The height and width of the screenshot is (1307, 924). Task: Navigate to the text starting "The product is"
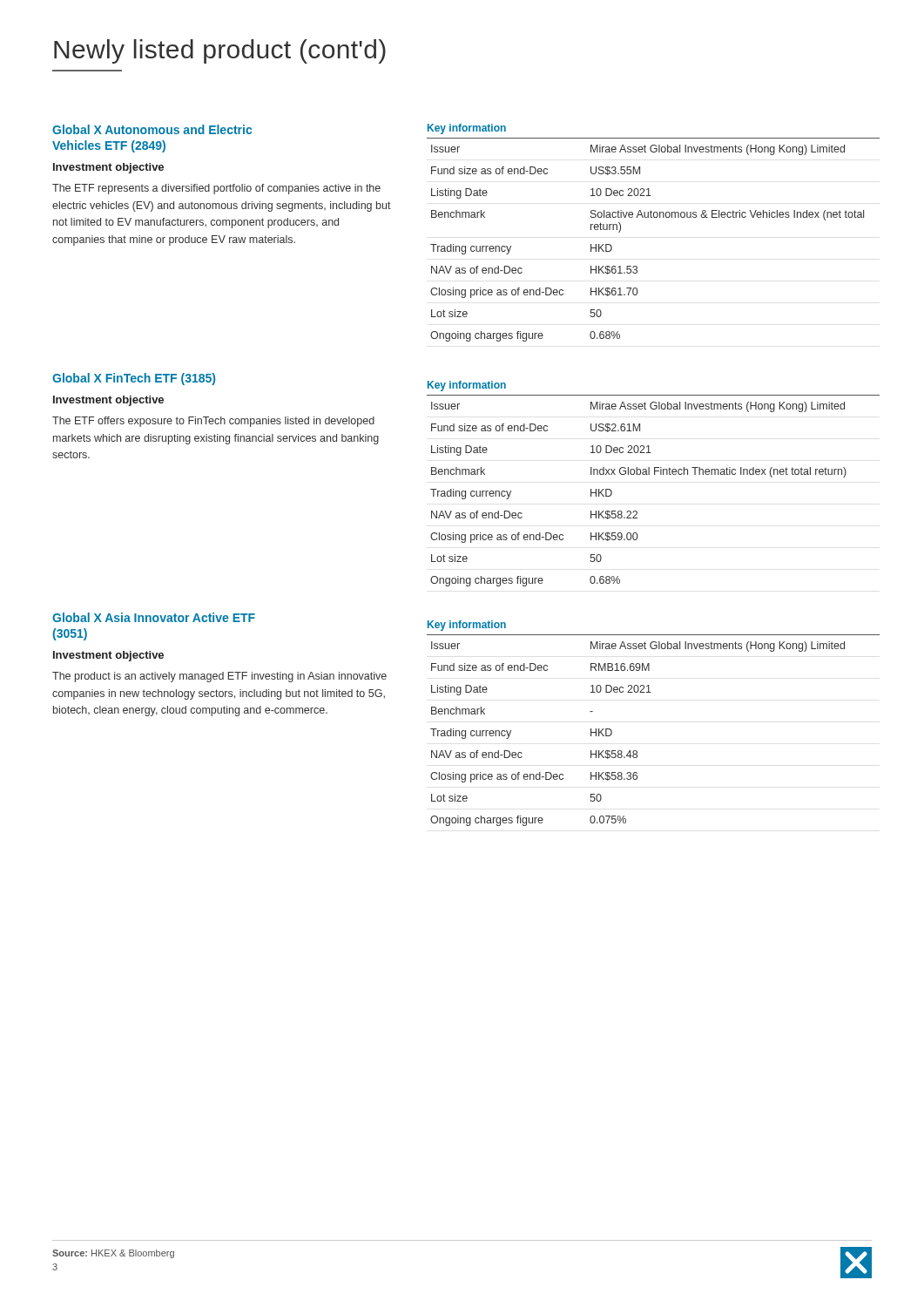coord(222,694)
